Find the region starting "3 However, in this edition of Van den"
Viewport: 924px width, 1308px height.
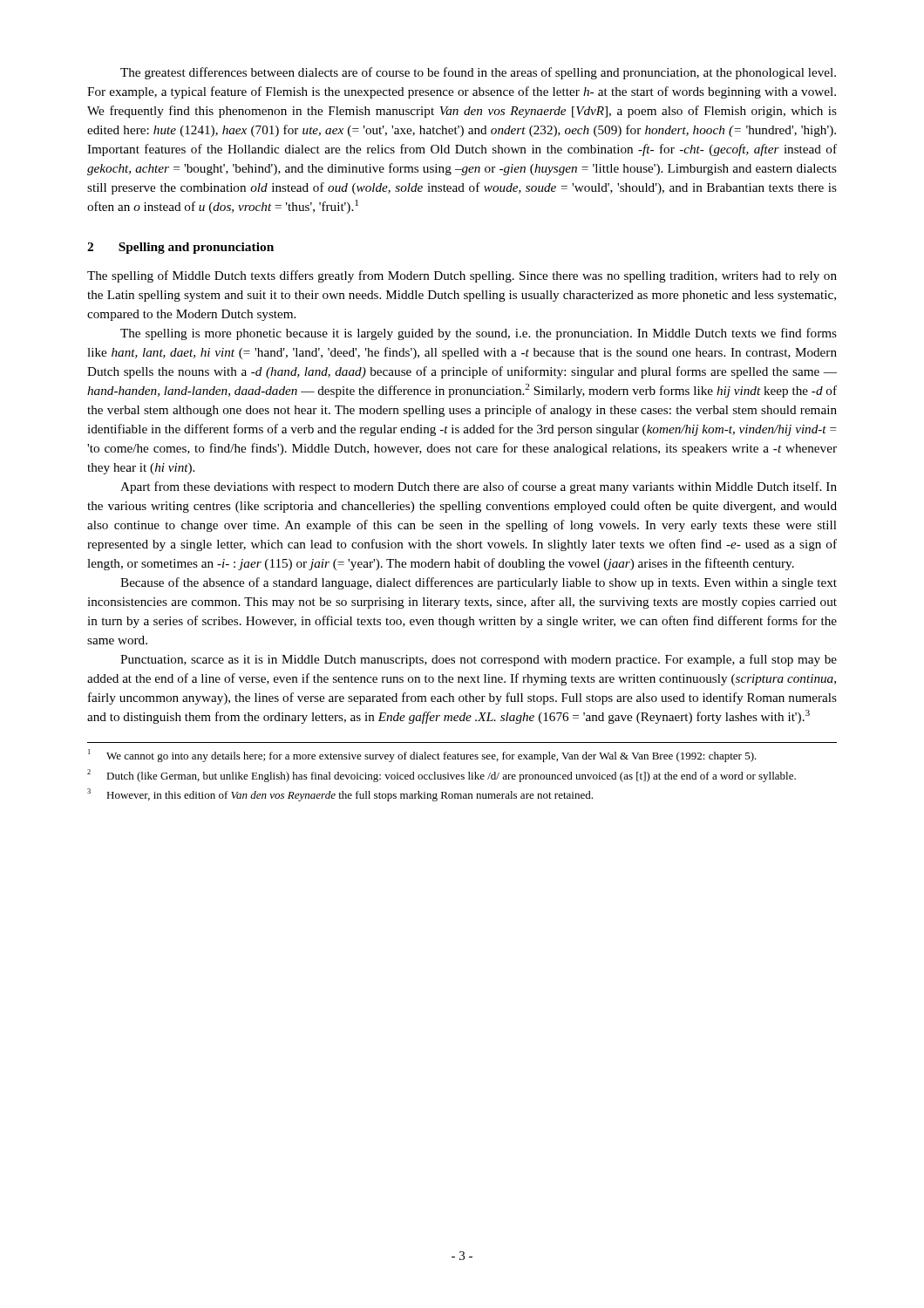point(462,796)
